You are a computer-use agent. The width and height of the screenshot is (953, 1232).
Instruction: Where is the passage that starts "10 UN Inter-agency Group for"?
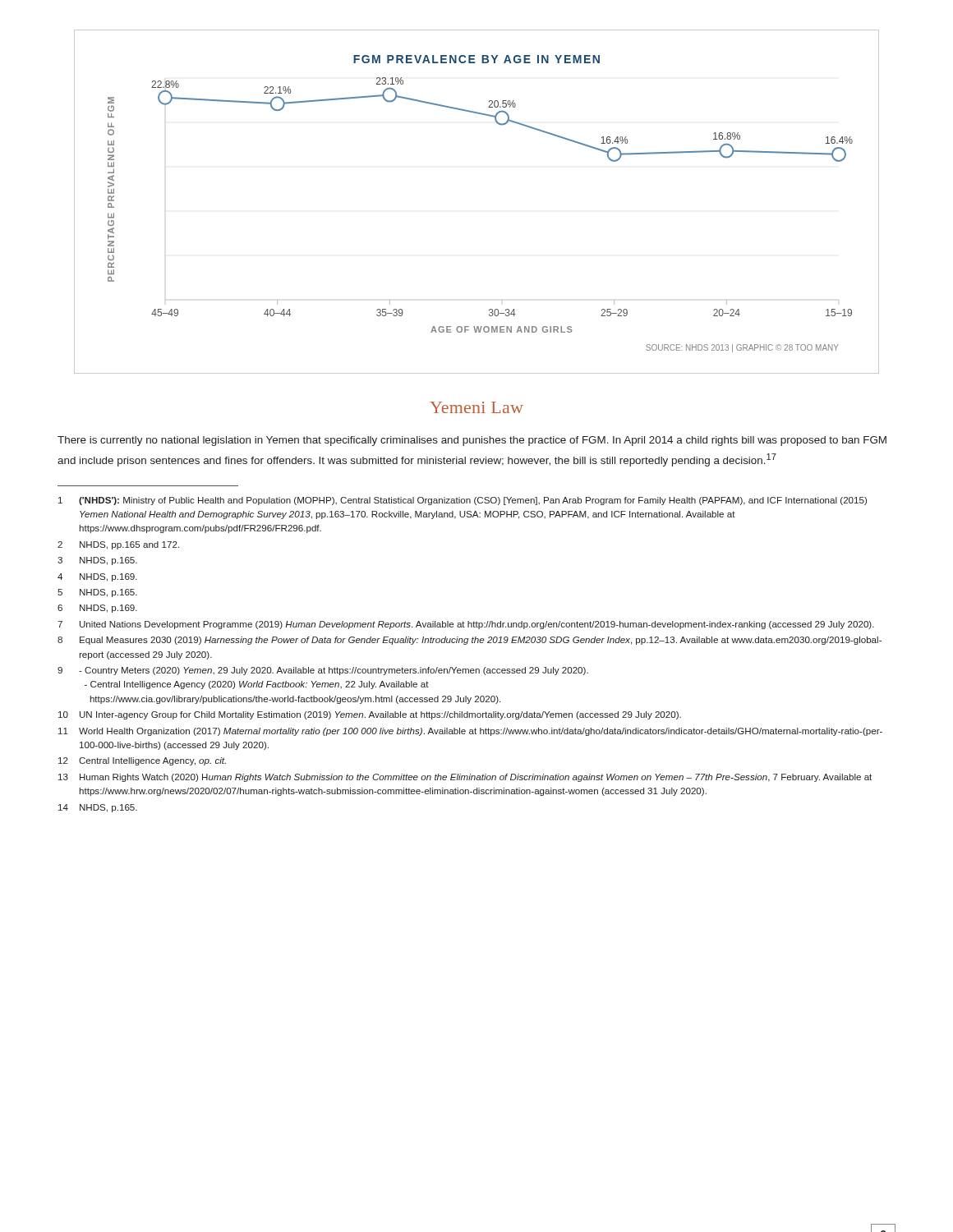[x=476, y=714]
